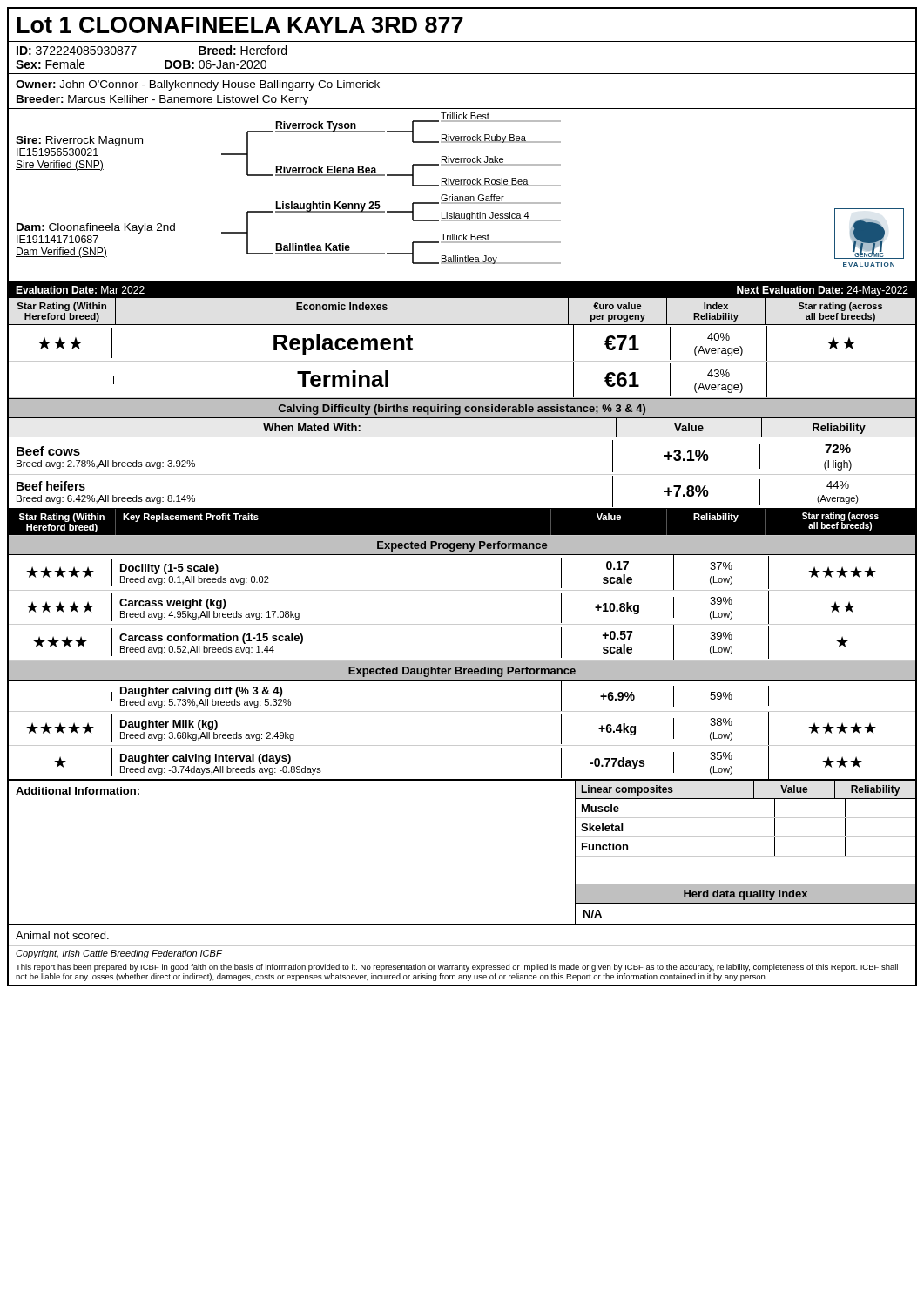Point to the element starting "Expected Daughter Breeding Performance"
This screenshot has height=1307, width=924.
[462, 670]
